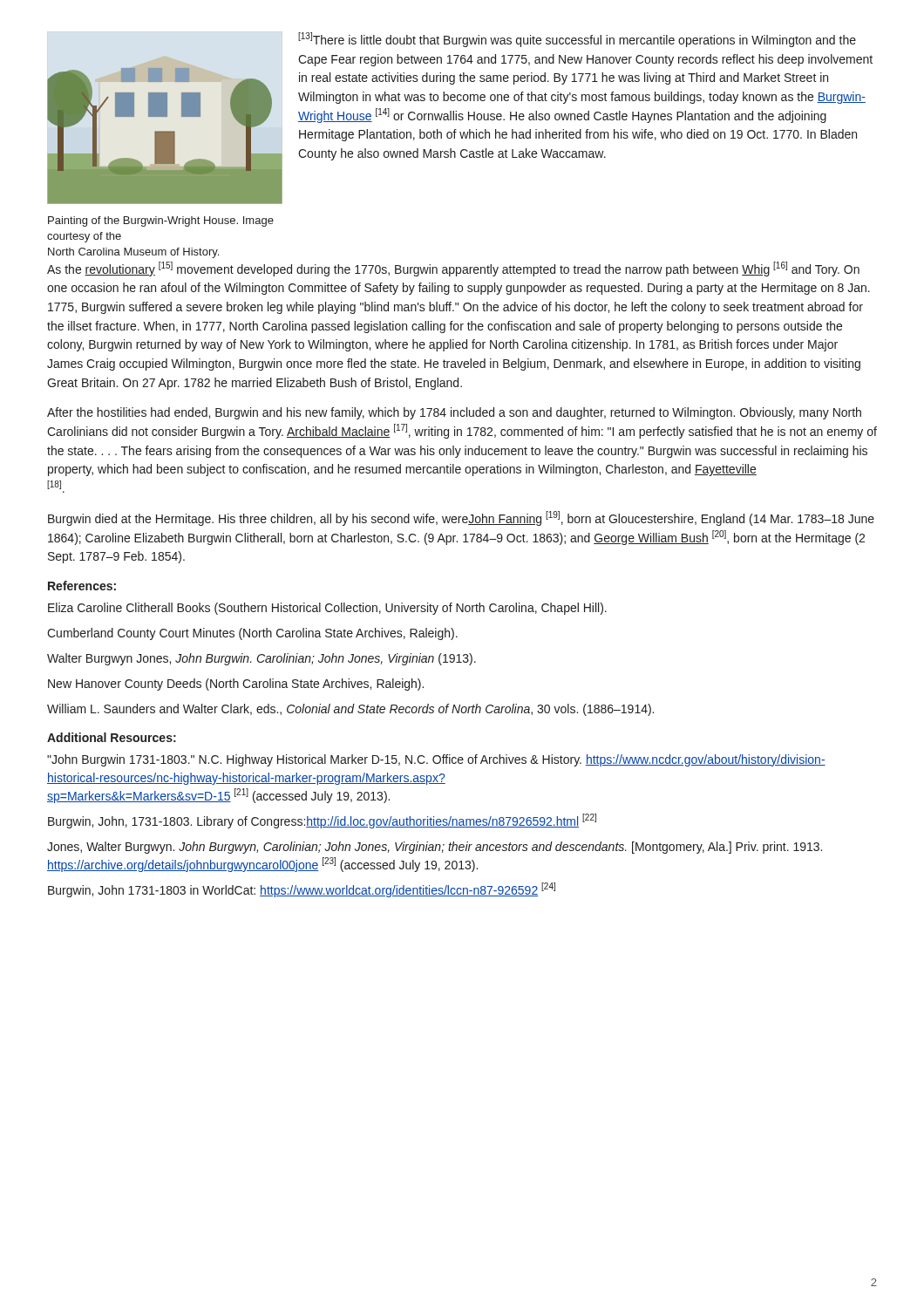Locate the block of text that opens with "Burgwin died at the Hermitage. His three"
The width and height of the screenshot is (924, 1308).
coord(461,537)
